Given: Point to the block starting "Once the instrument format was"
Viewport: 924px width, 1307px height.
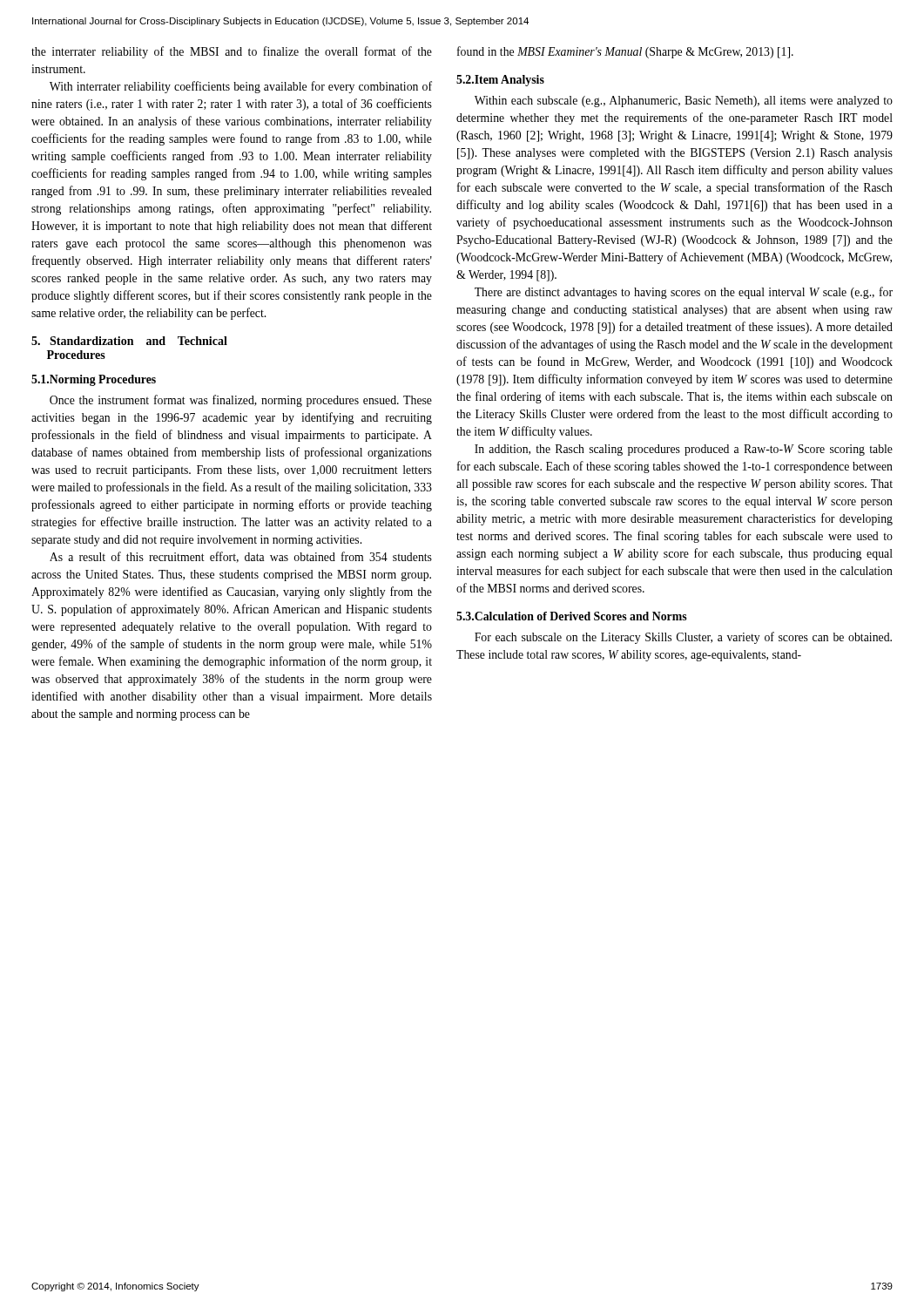Looking at the screenshot, I should [x=232, y=558].
